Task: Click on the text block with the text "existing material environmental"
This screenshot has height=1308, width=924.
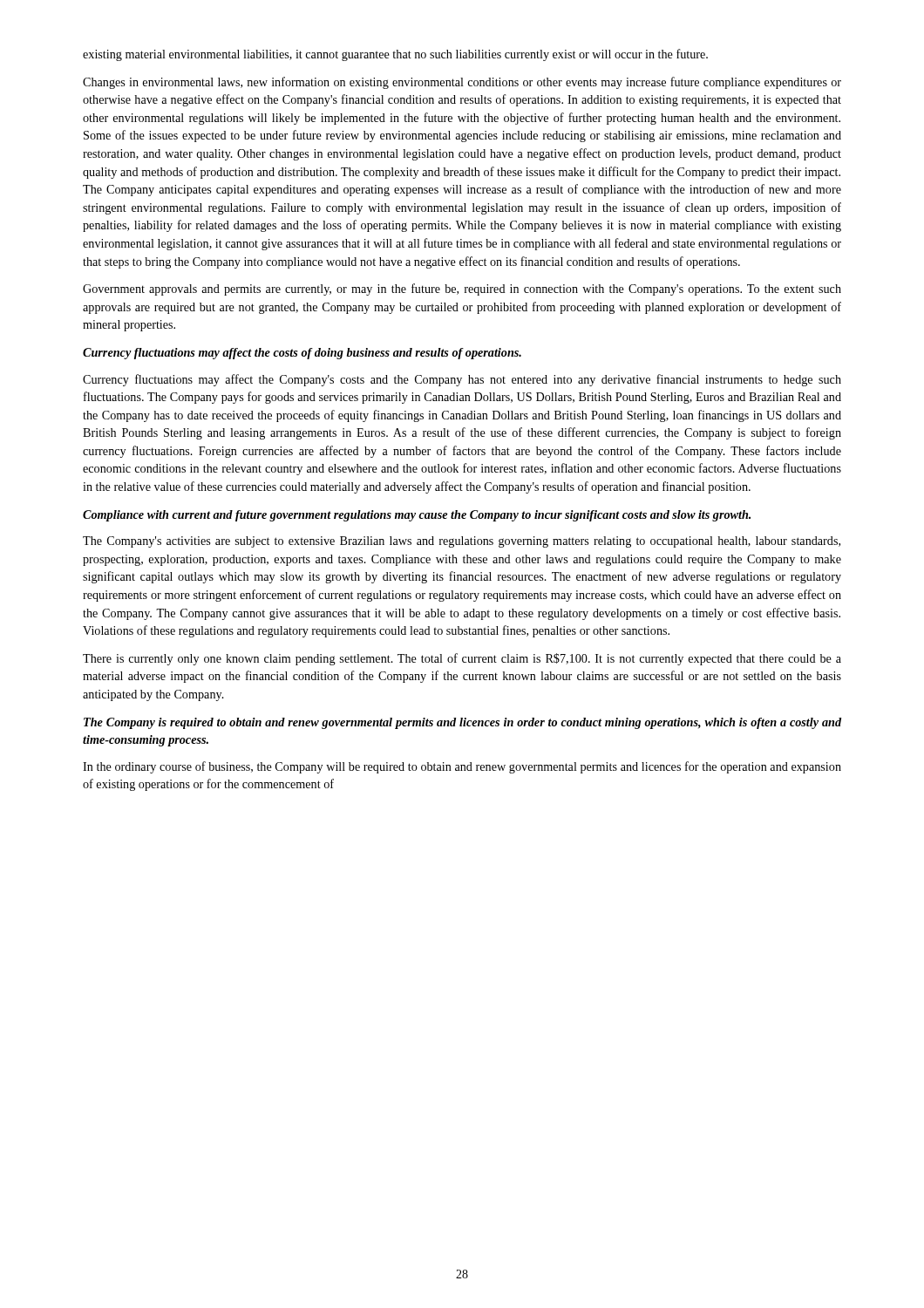Action: pos(462,54)
